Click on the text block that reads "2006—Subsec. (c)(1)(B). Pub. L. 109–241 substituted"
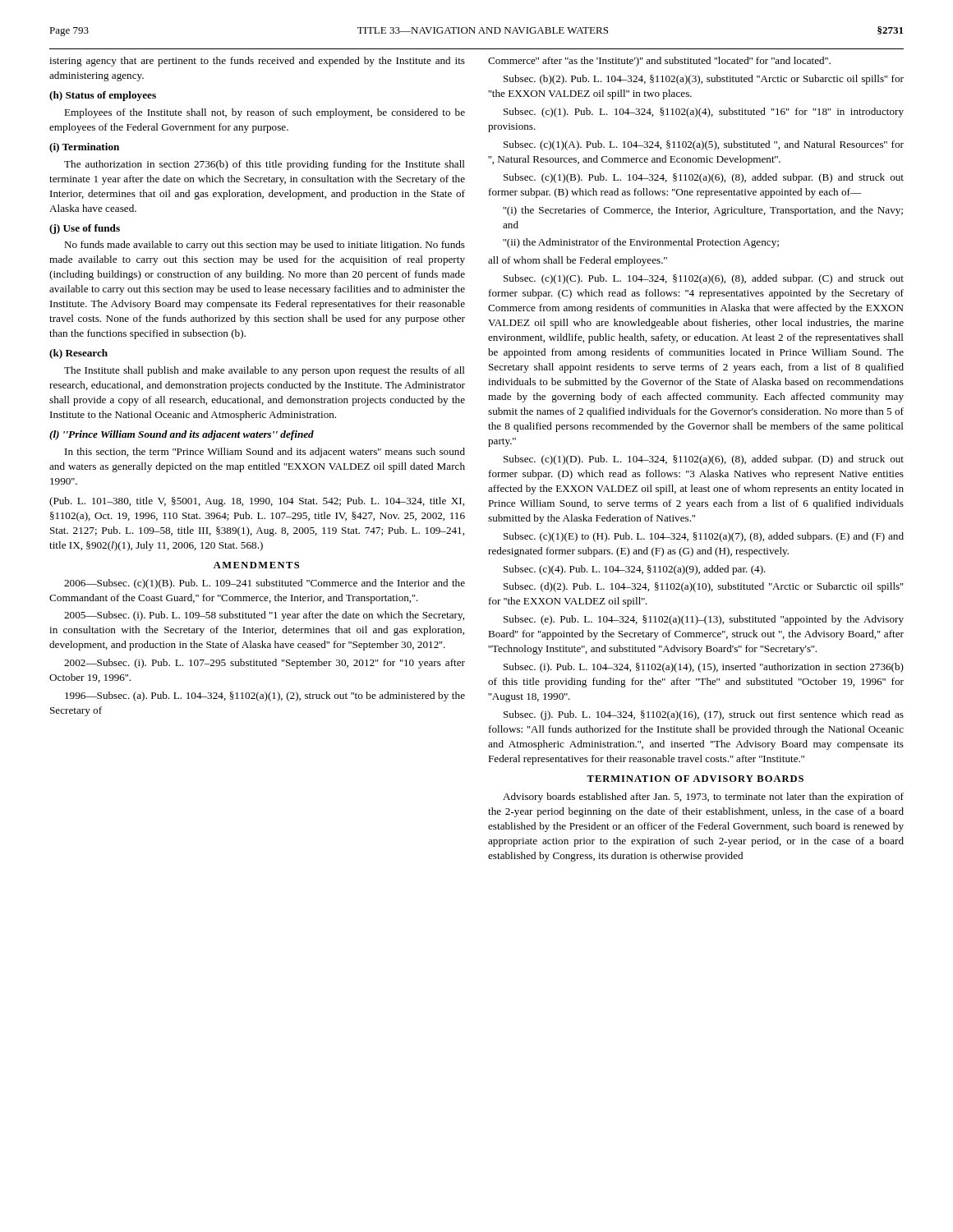953x1232 pixels. (x=257, y=647)
